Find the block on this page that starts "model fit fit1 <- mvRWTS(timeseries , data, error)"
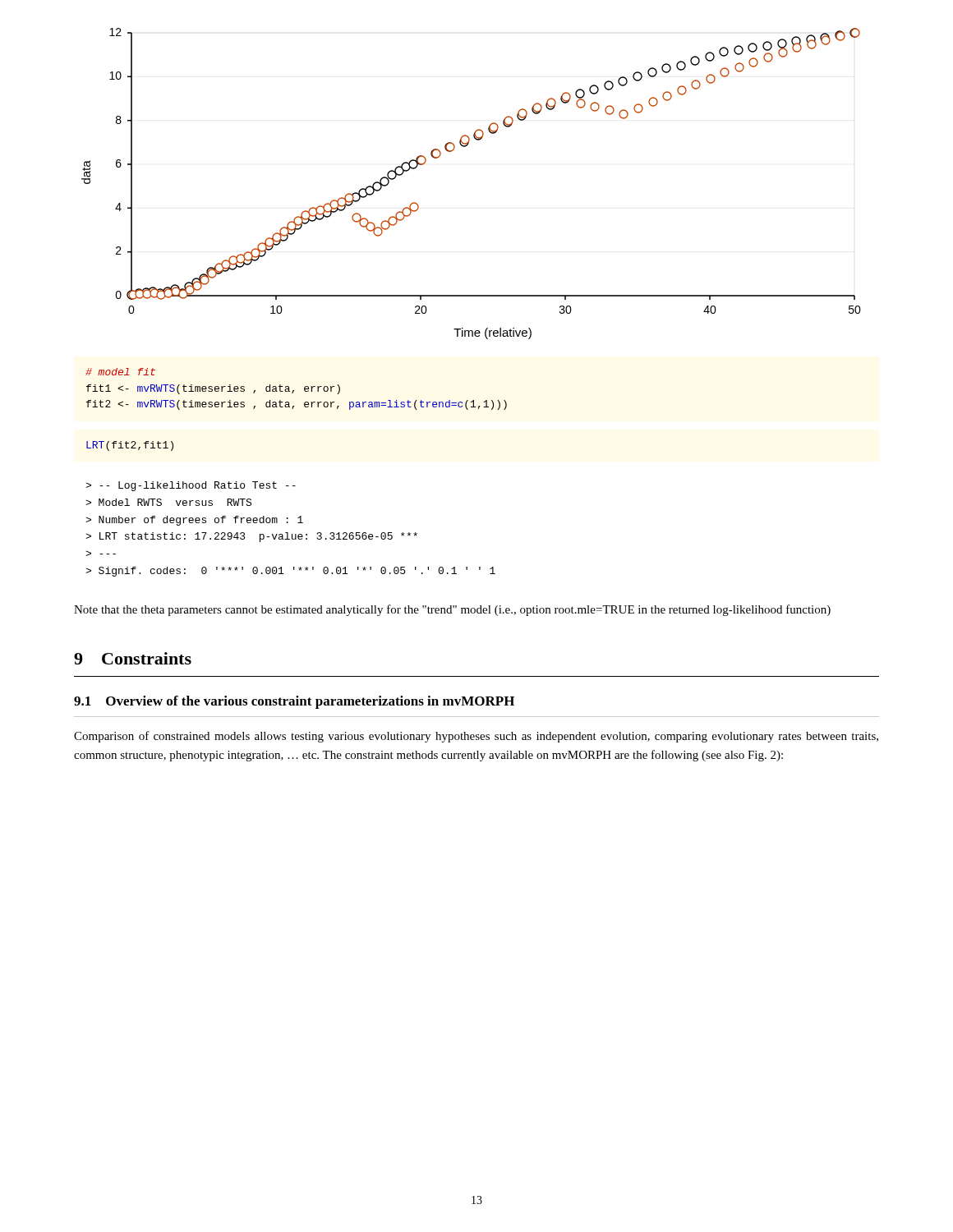 (x=476, y=389)
